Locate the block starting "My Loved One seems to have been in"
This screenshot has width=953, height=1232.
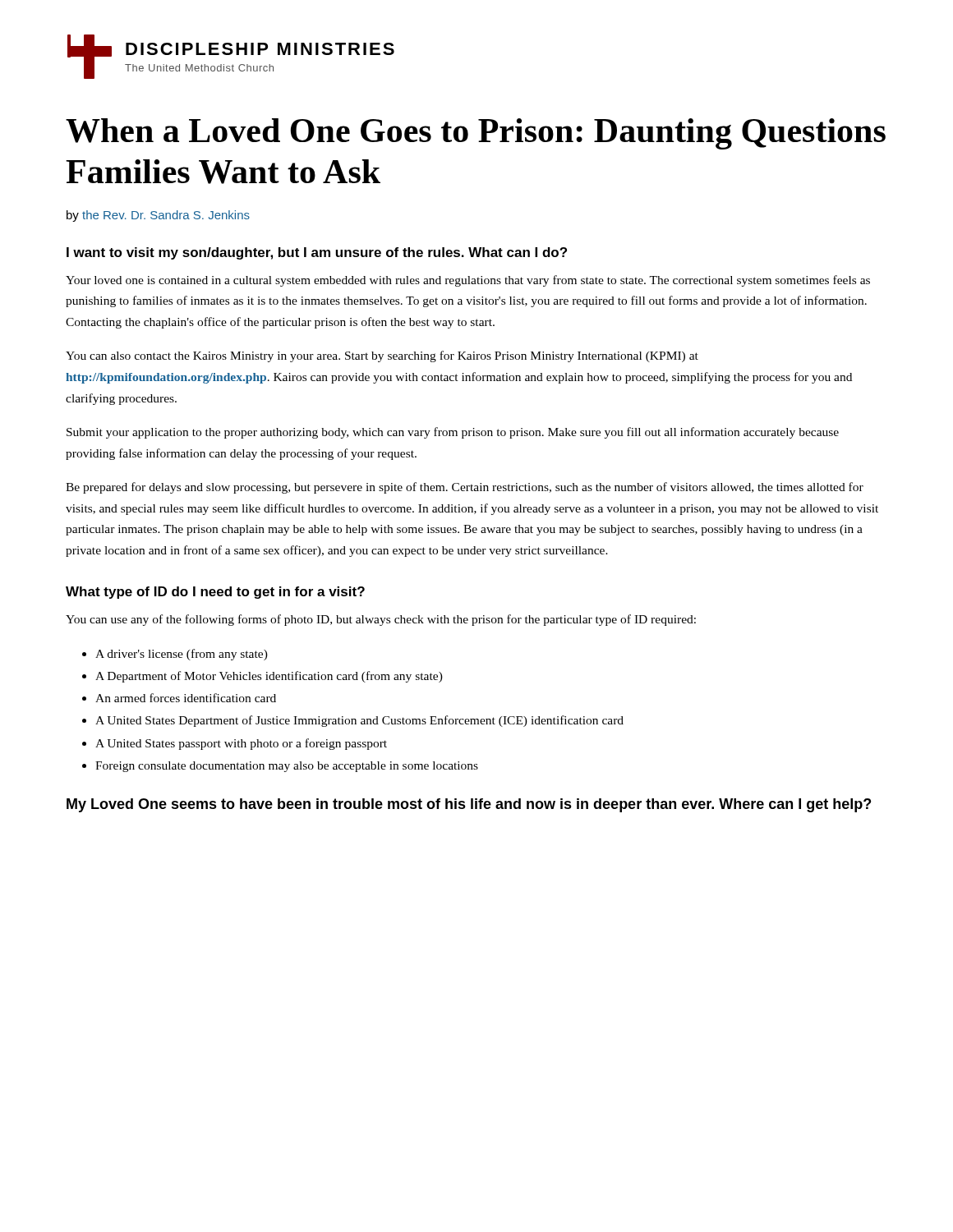point(469,804)
